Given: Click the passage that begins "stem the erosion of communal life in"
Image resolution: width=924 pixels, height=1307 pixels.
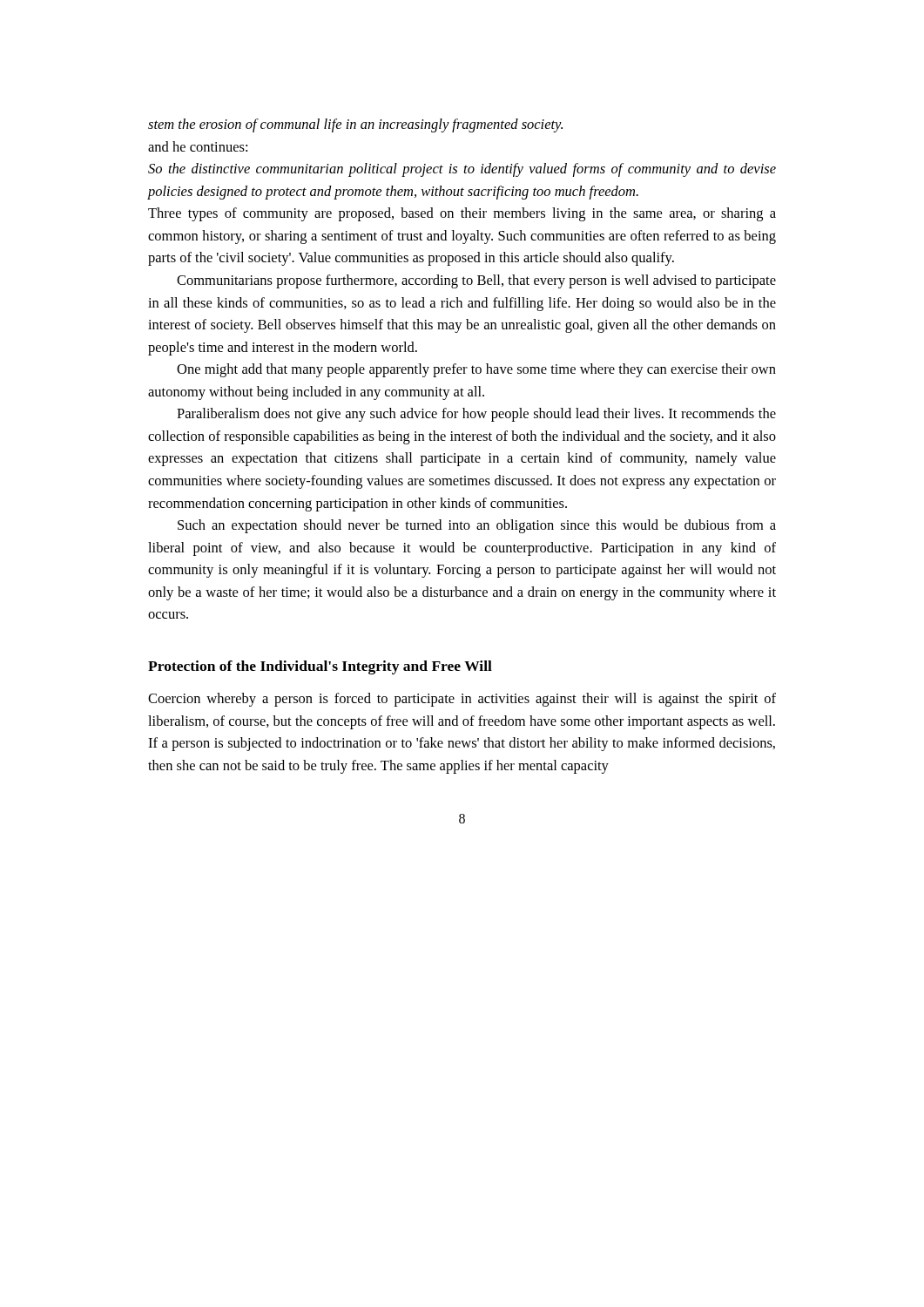Looking at the screenshot, I should click(462, 124).
